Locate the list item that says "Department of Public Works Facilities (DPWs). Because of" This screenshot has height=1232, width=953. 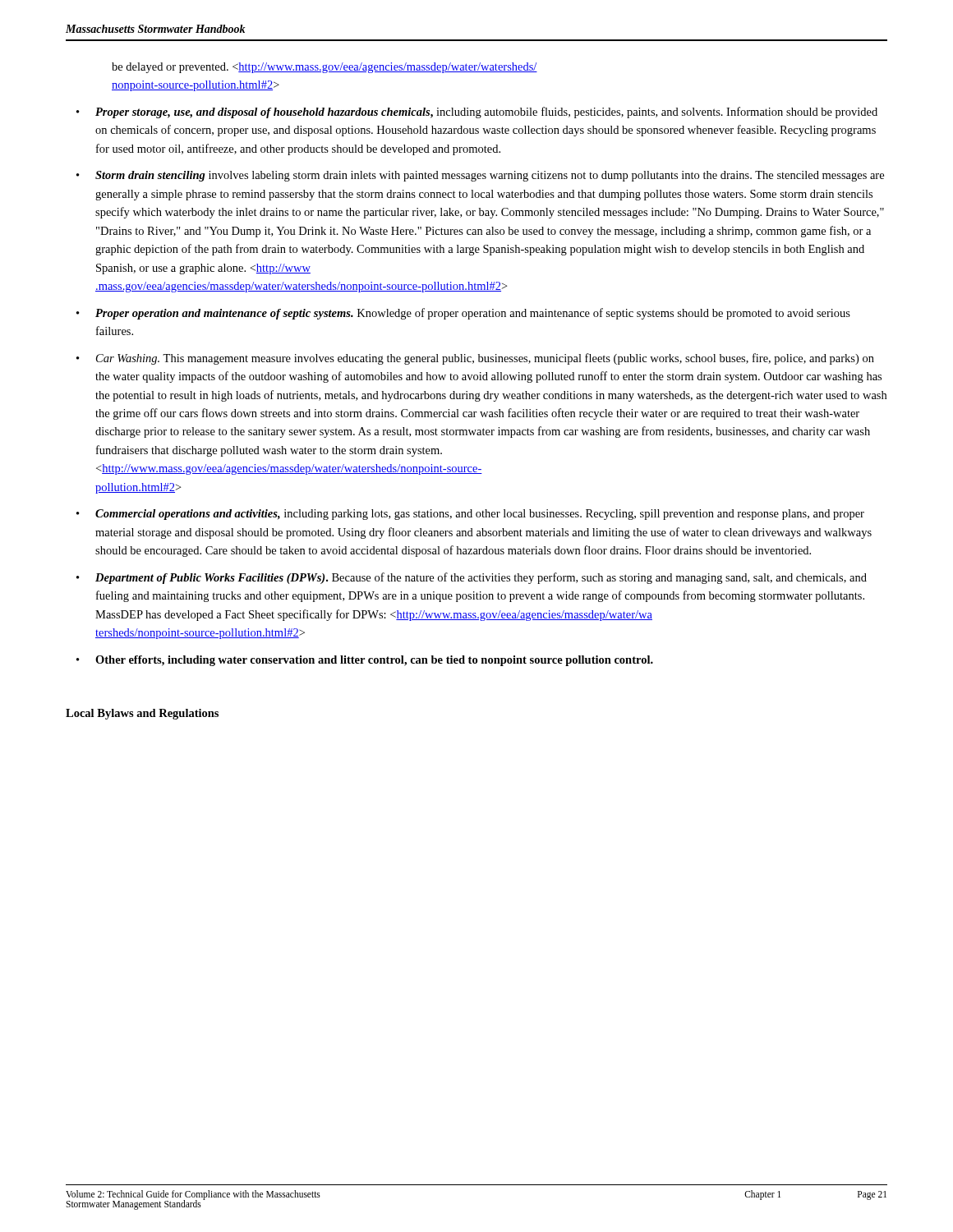(x=481, y=605)
